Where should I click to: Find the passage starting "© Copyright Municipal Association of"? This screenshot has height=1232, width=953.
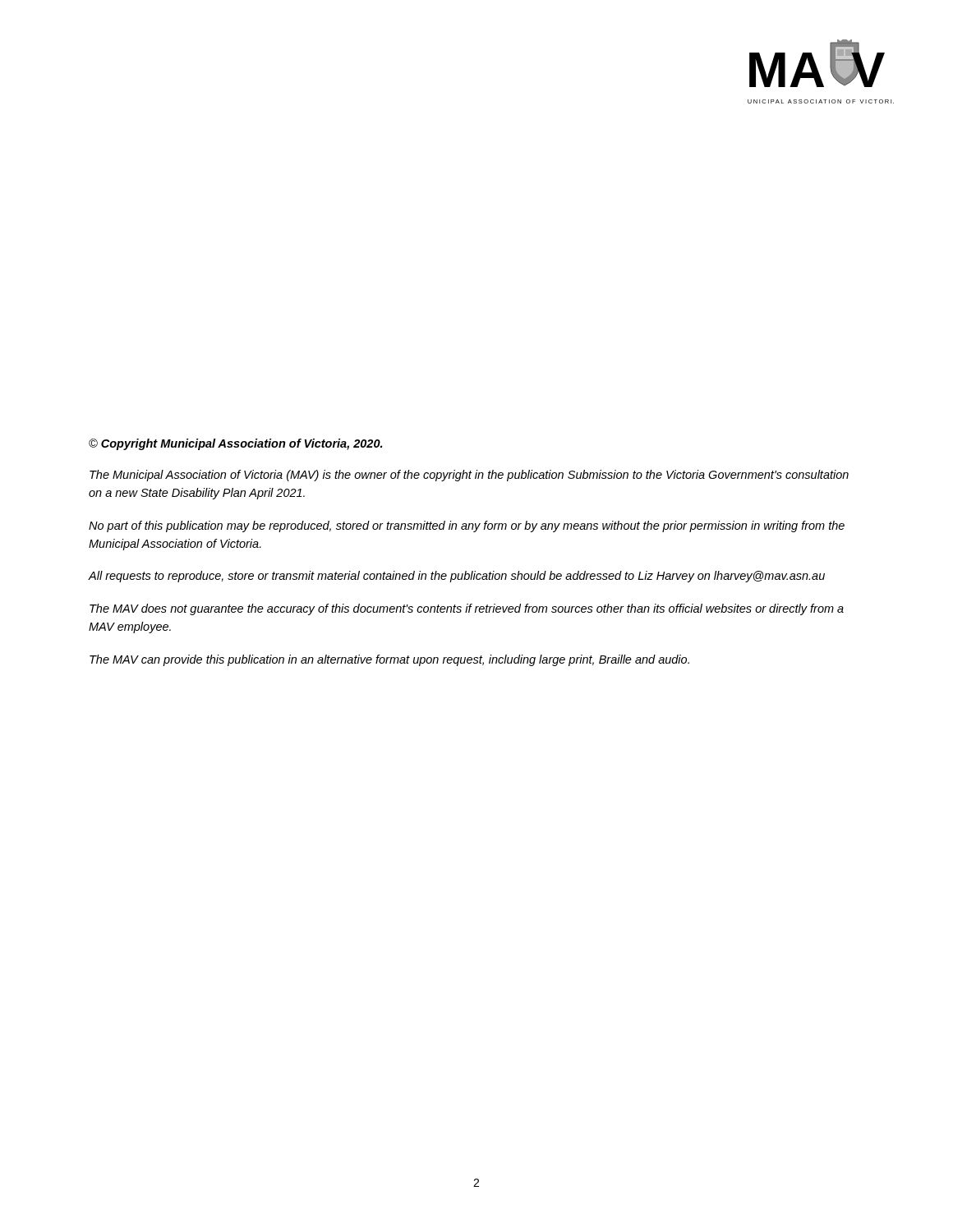tap(236, 444)
